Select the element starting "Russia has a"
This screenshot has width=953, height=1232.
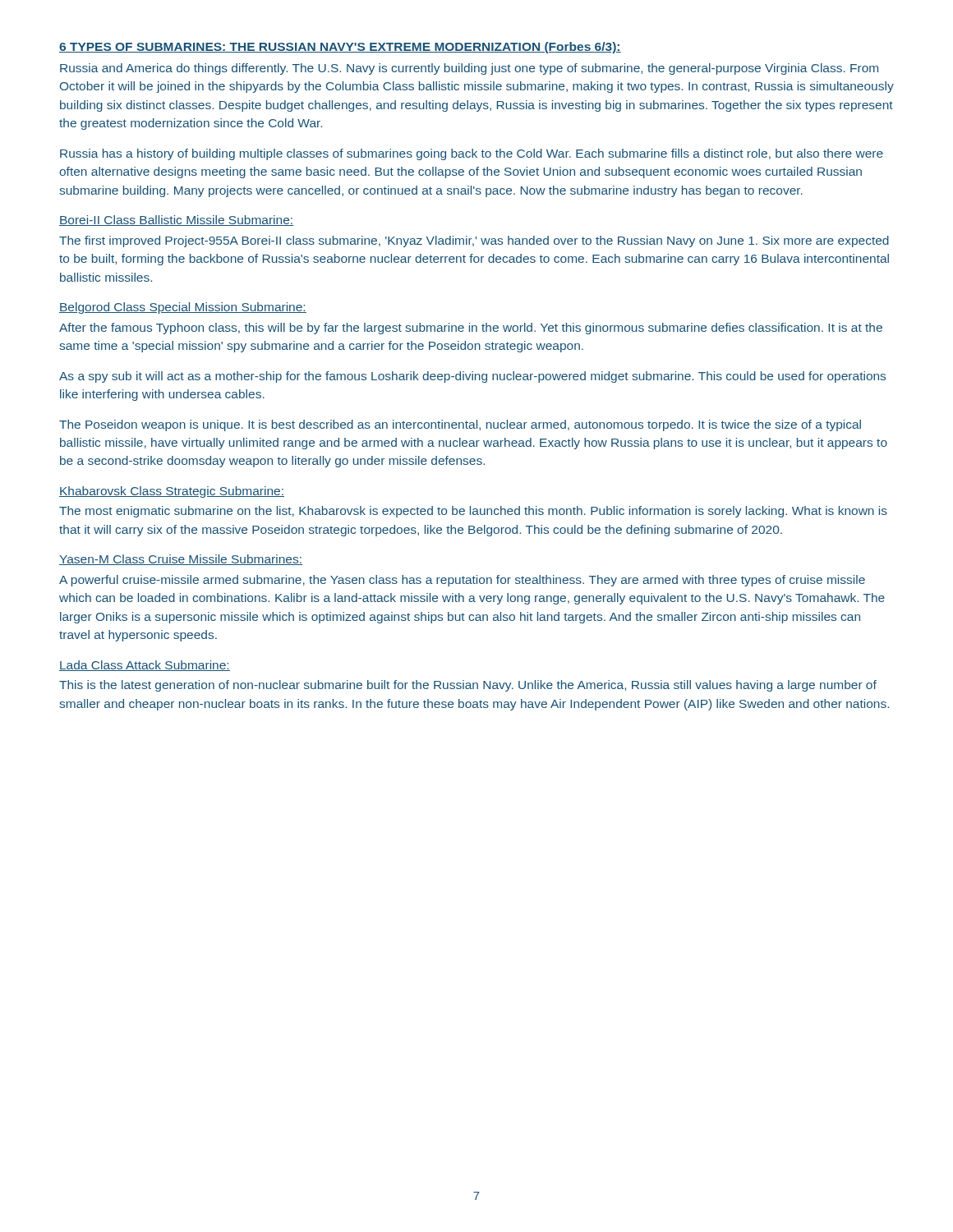pos(476,172)
